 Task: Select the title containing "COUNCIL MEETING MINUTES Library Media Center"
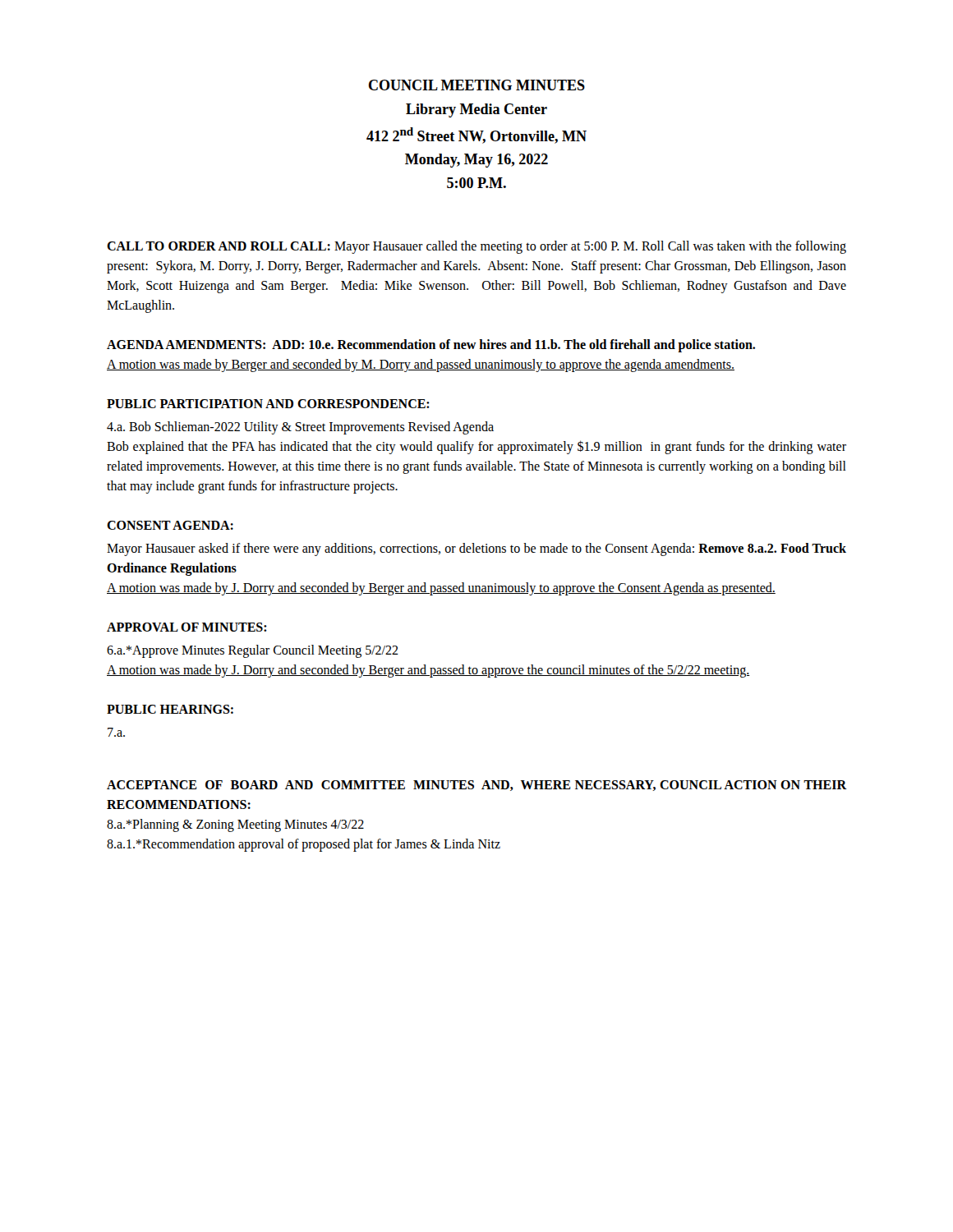pyautogui.click(x=476, y=135)
